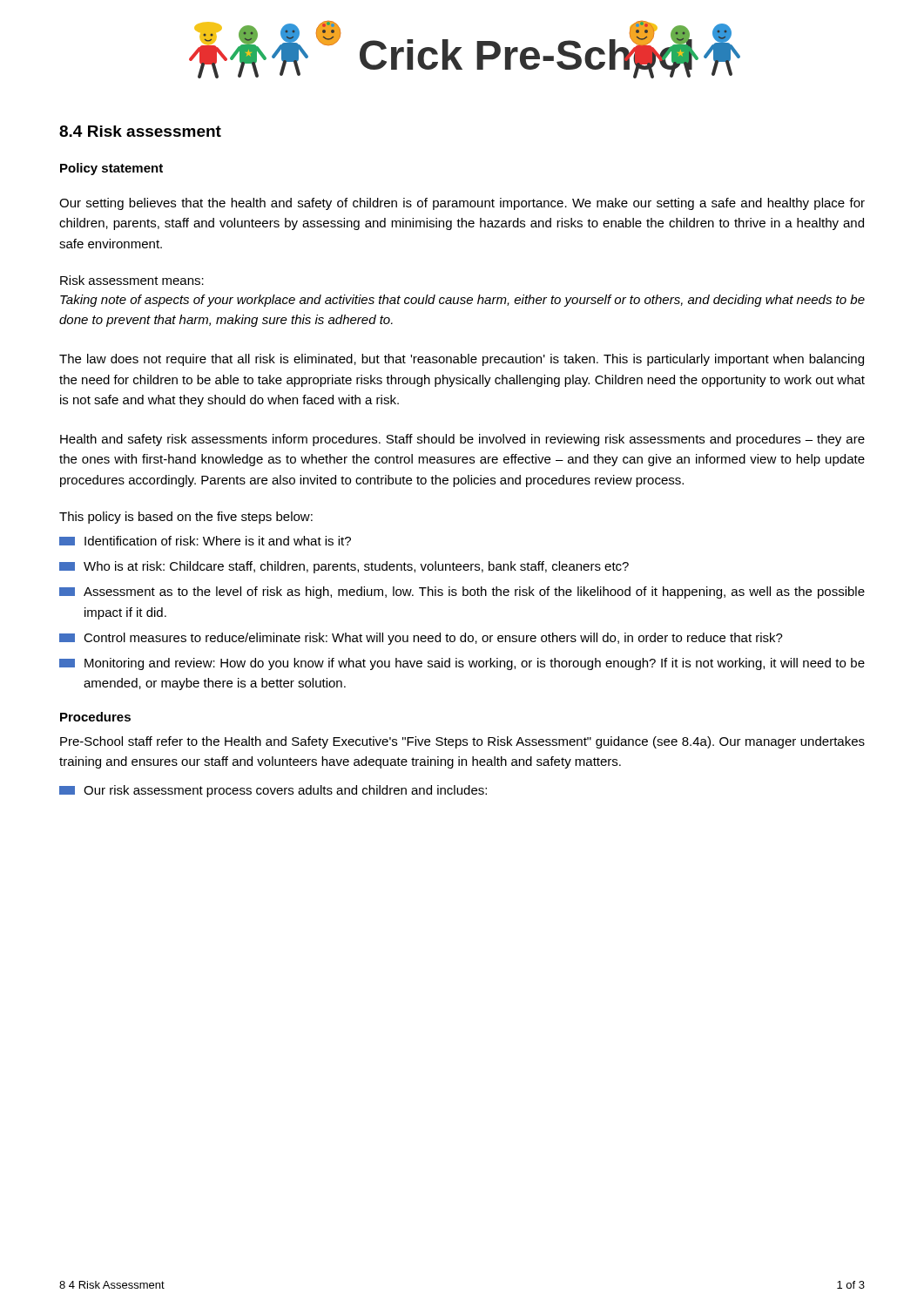Locate the list item containing "Control measures to"

coord(421,637)
